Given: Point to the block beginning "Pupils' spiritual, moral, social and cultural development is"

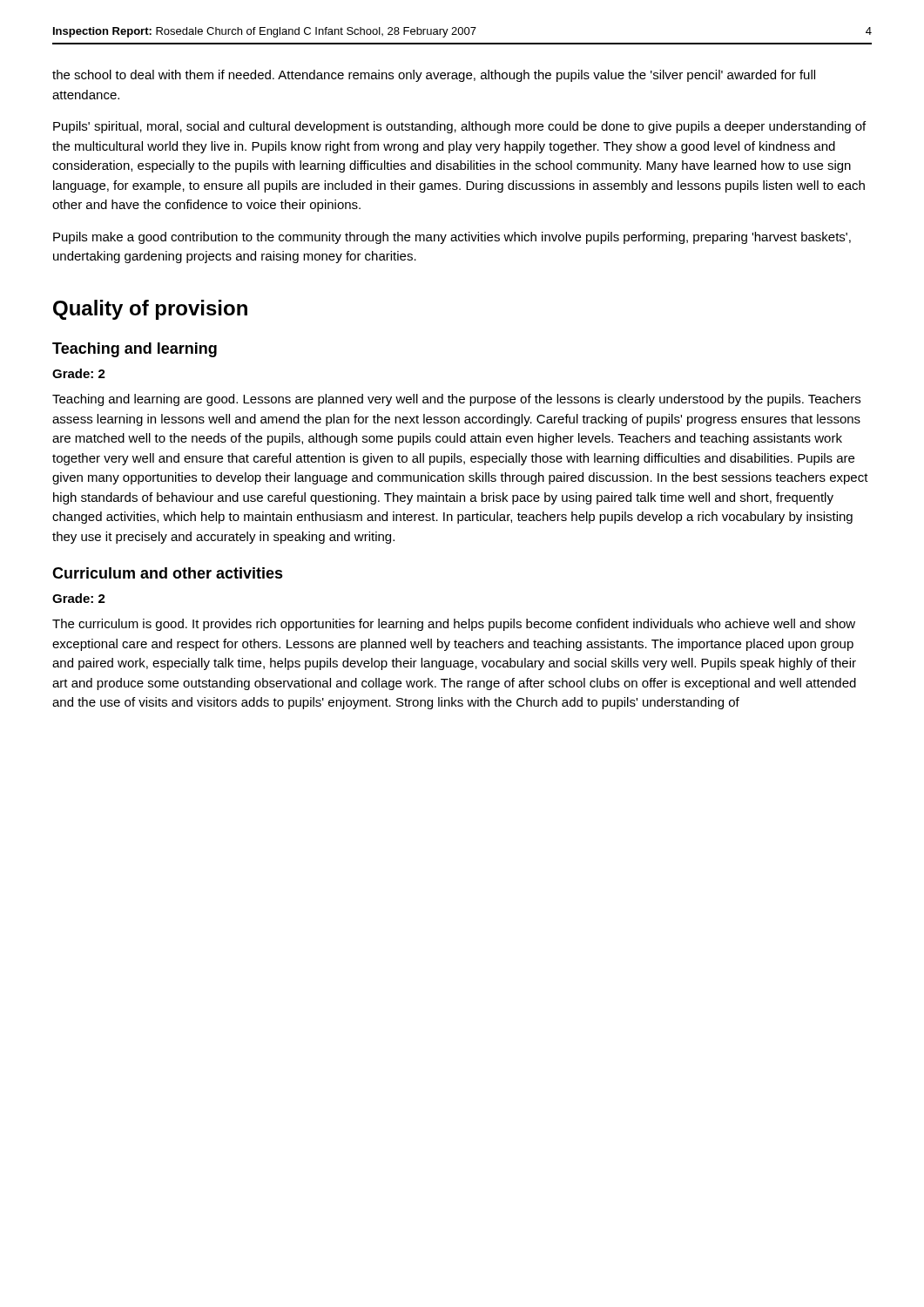Looking at the screenshot, I should pos(459,165).
